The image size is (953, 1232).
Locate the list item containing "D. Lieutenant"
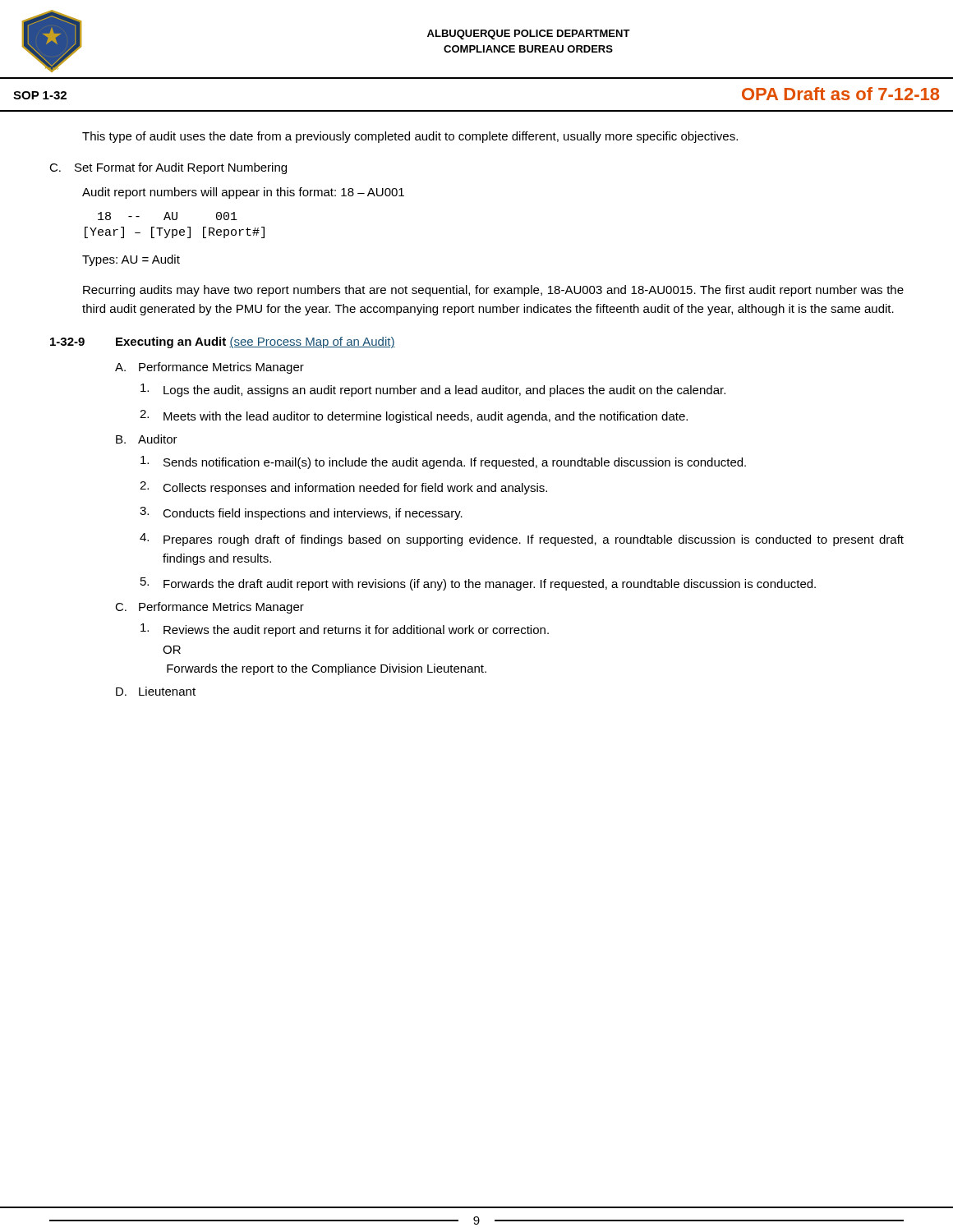point(155,691)
